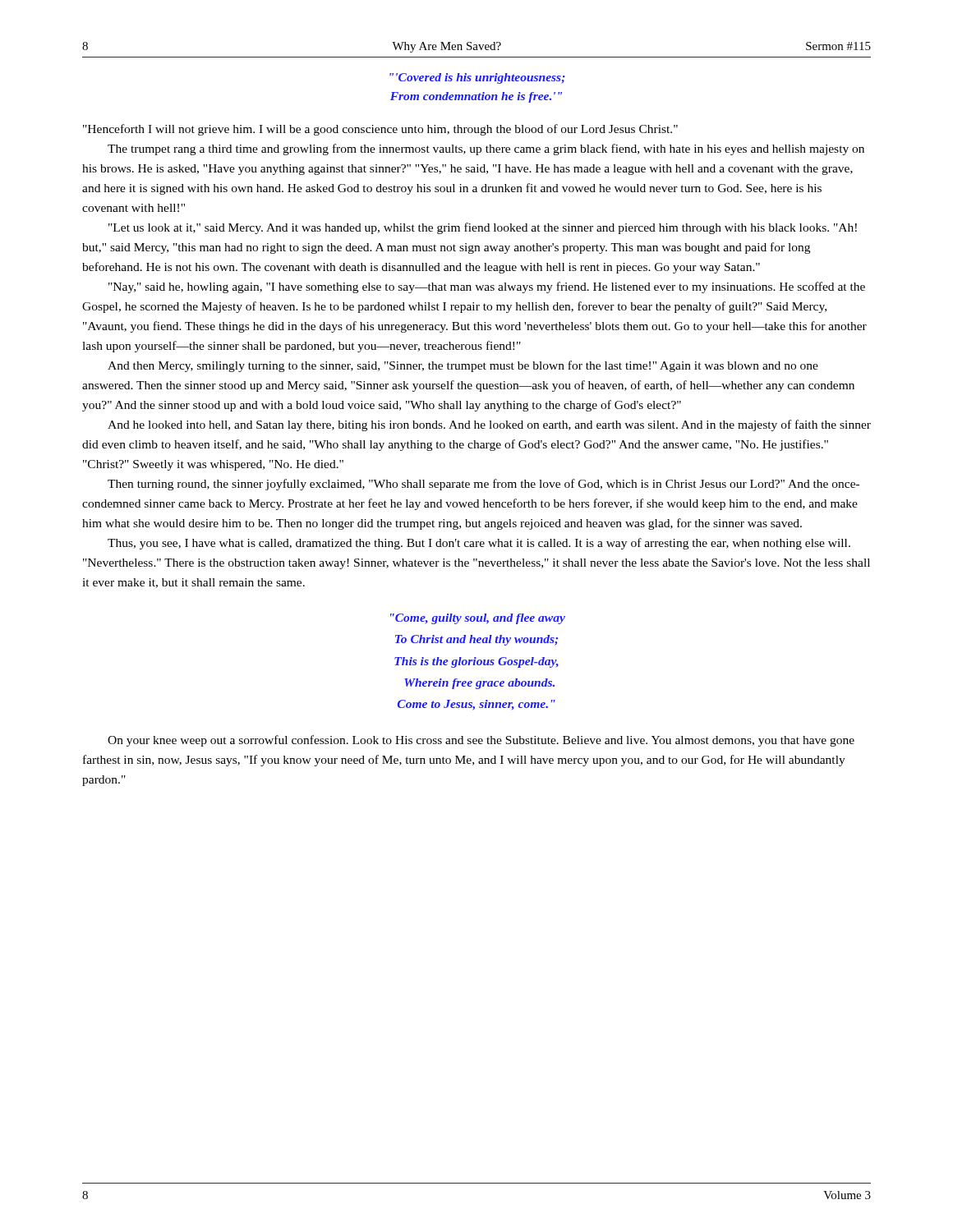Find the text block with the text "And he looked into hell,"
Screen dimensions: 1232x953
476,444
